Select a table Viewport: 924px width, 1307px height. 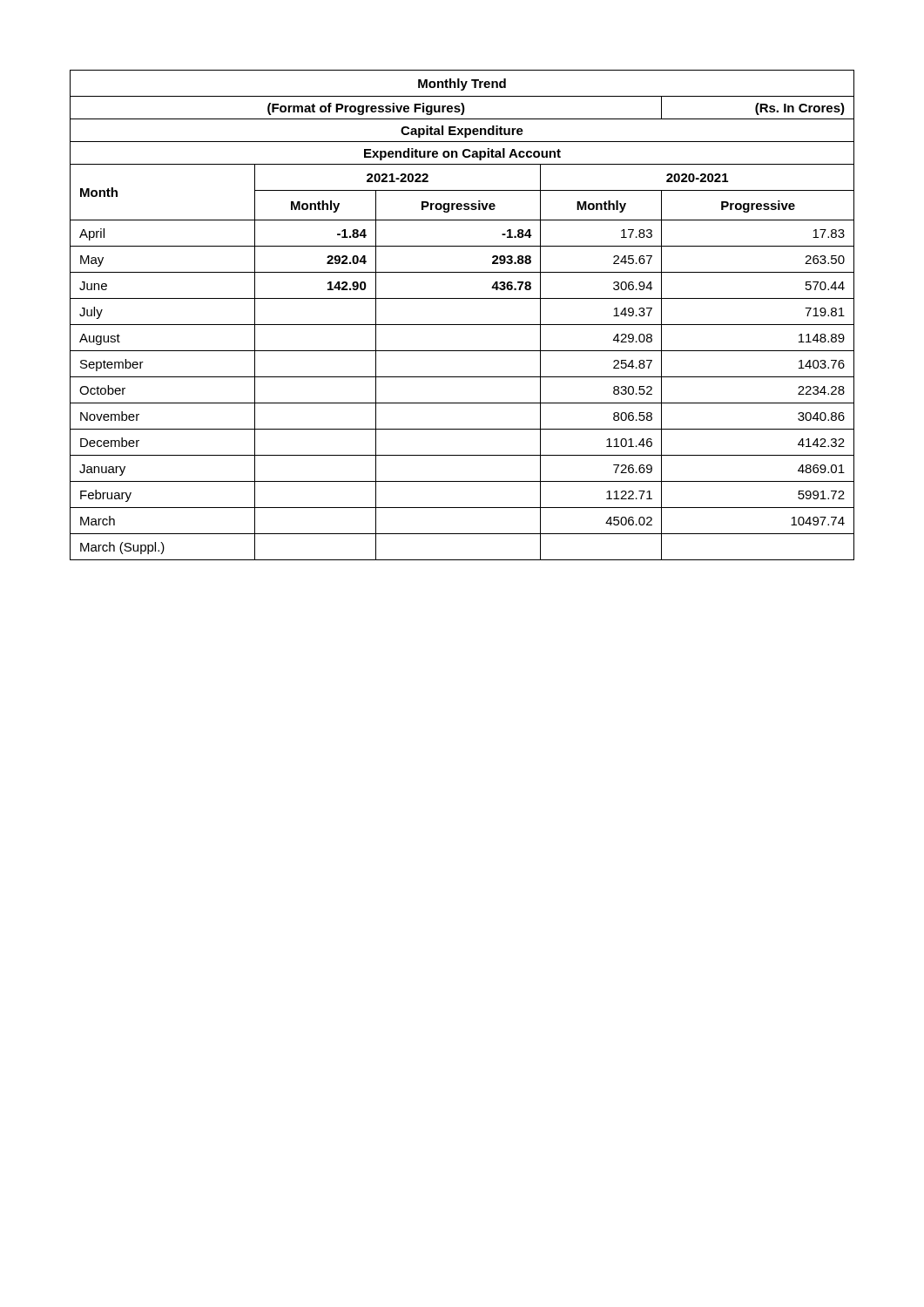click(x=462, y=315)
